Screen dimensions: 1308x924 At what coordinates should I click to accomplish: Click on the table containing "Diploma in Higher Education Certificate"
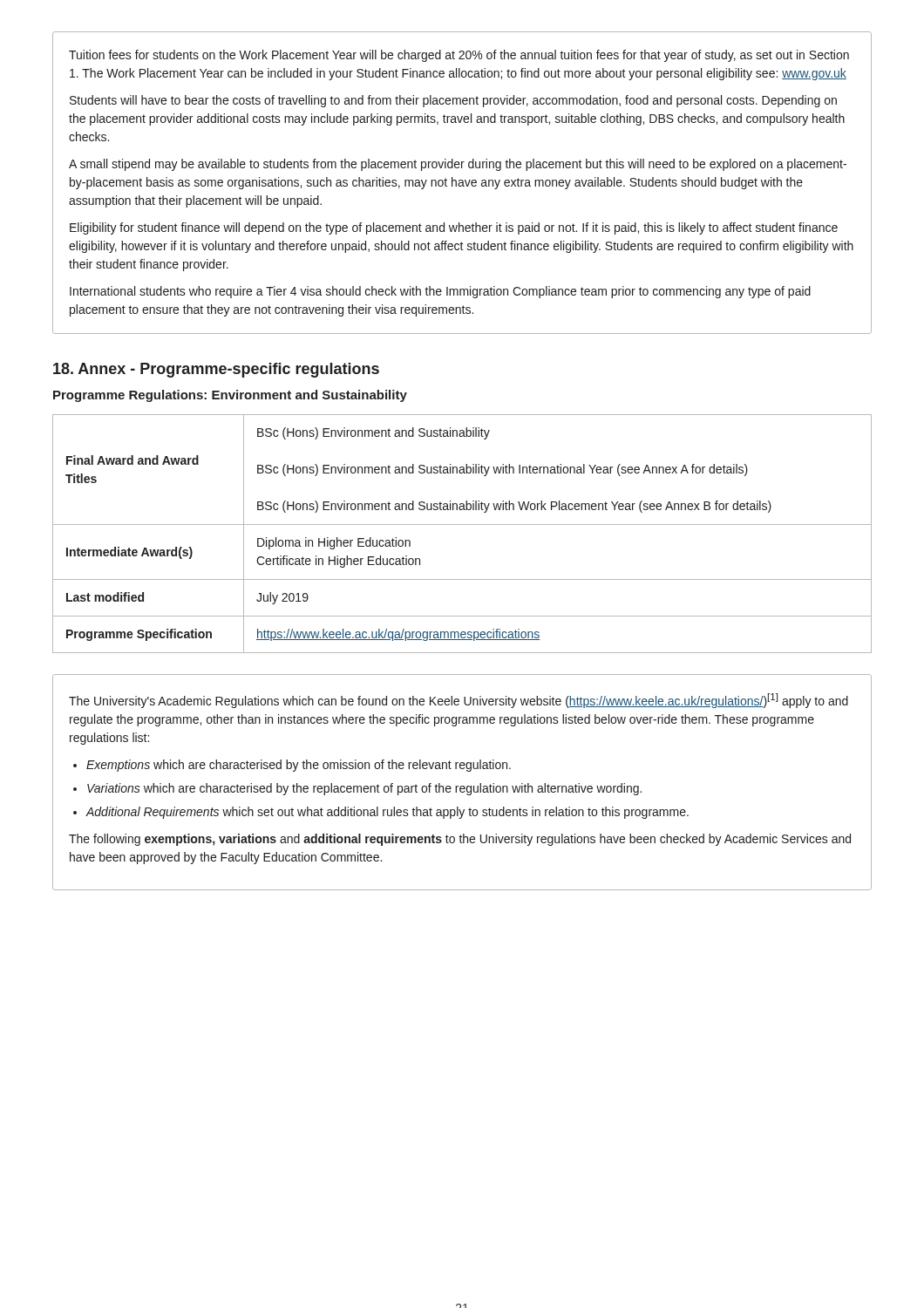click(462, 534)
